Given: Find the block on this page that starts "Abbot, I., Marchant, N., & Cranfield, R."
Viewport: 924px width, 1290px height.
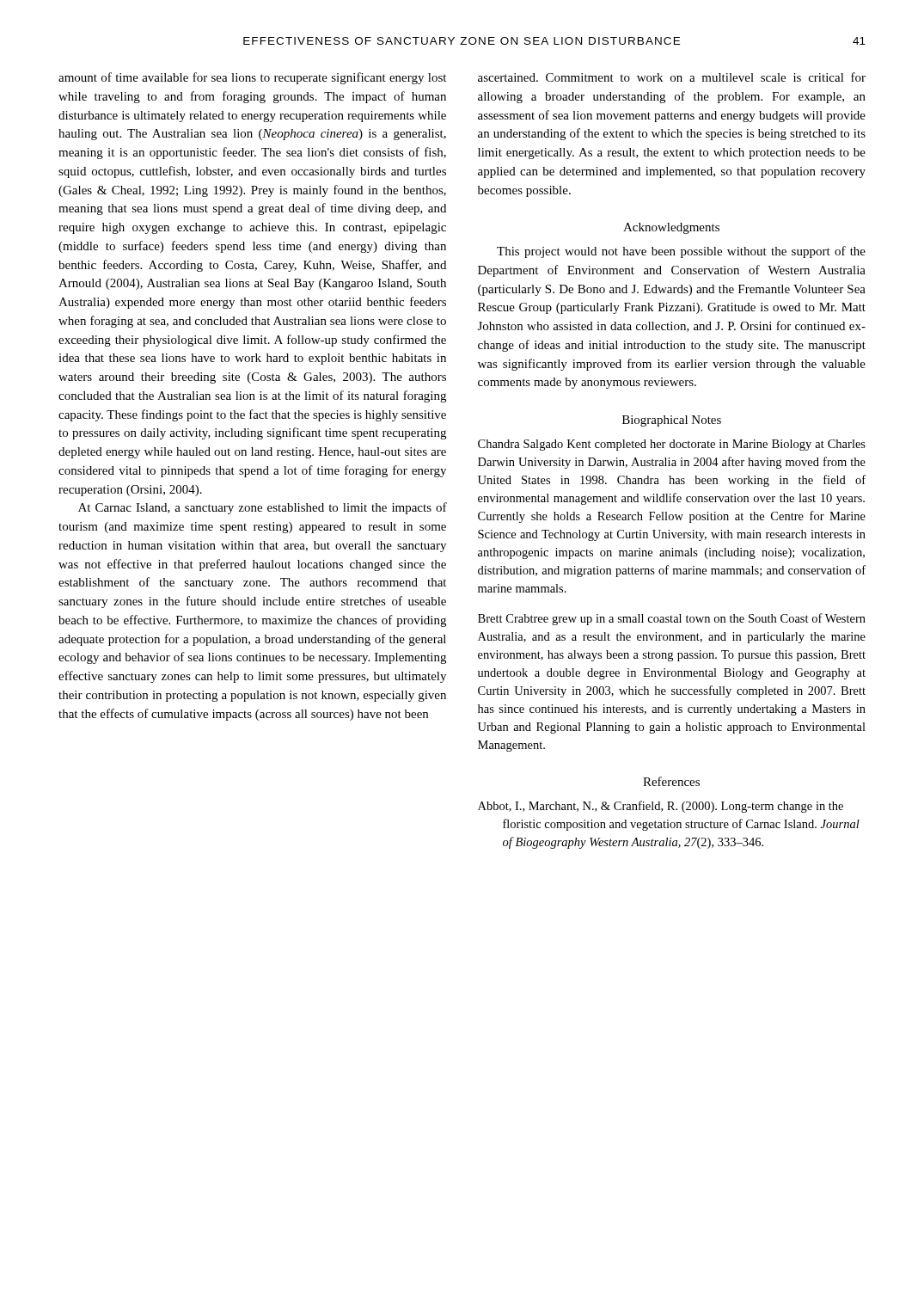Looking at the screenshot, I should pyautogui.click(x=671, y=824).
